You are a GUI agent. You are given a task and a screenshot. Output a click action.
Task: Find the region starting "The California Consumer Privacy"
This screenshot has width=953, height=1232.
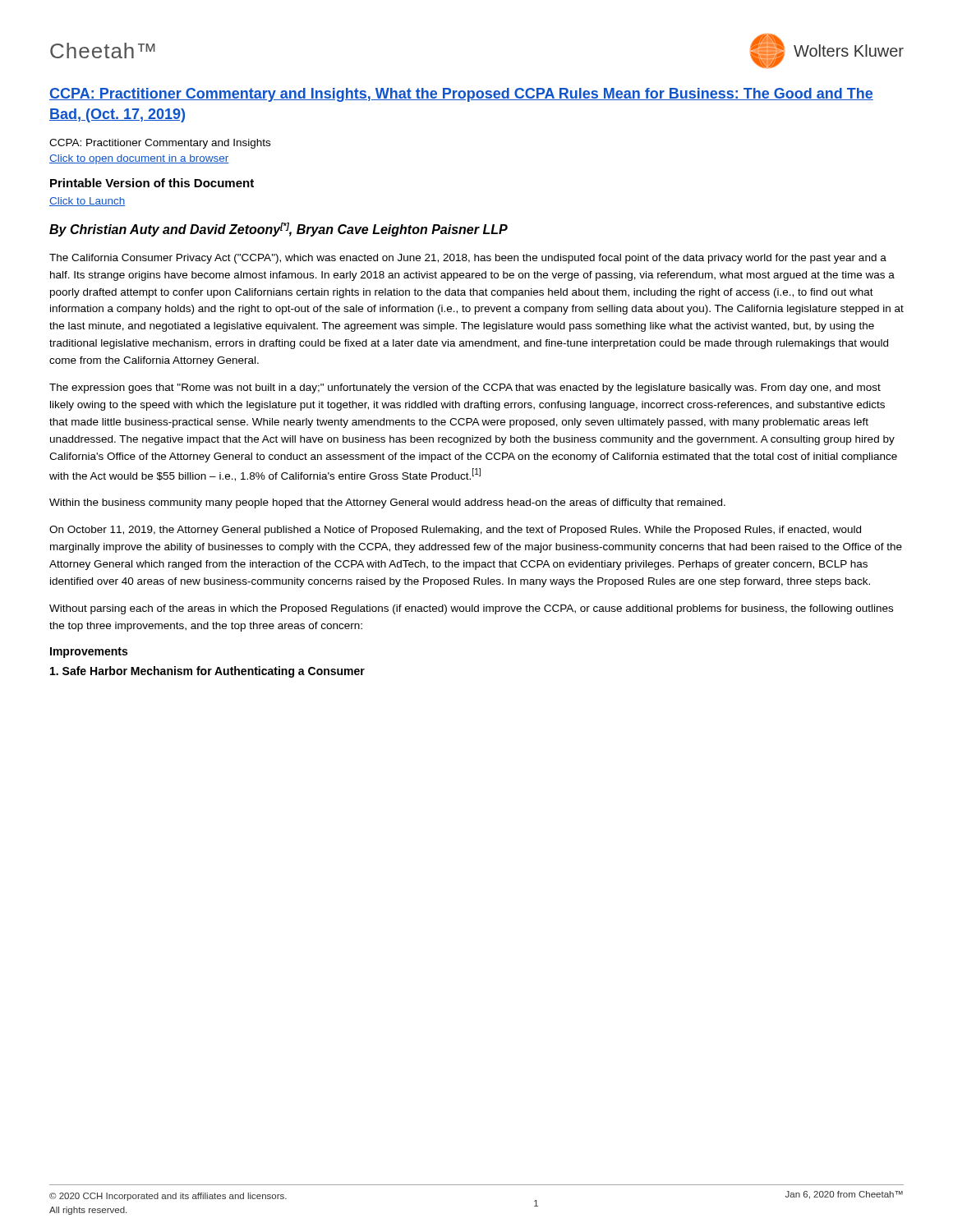pos(476,309)
